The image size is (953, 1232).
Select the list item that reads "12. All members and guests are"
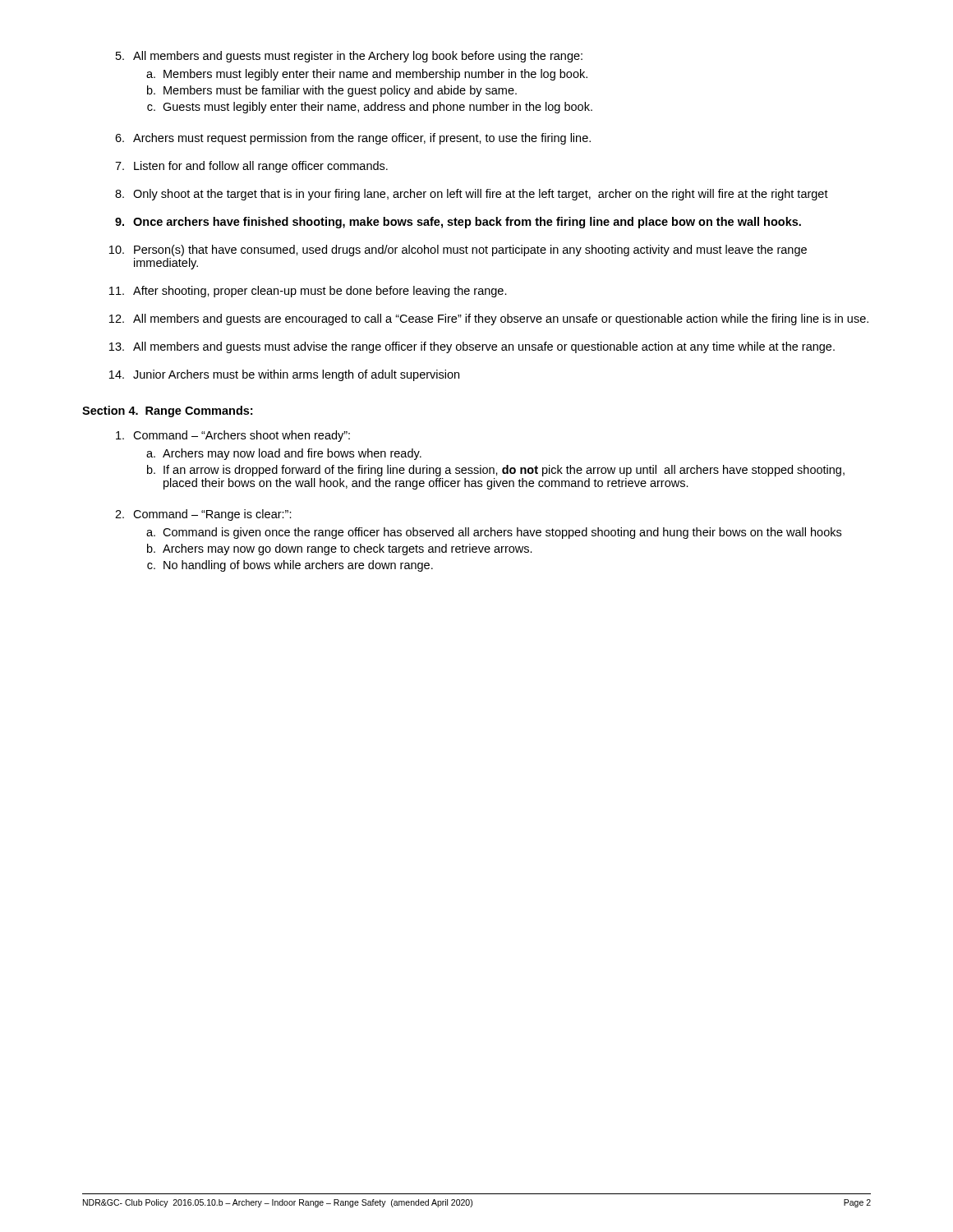click(x=476, y=319)
